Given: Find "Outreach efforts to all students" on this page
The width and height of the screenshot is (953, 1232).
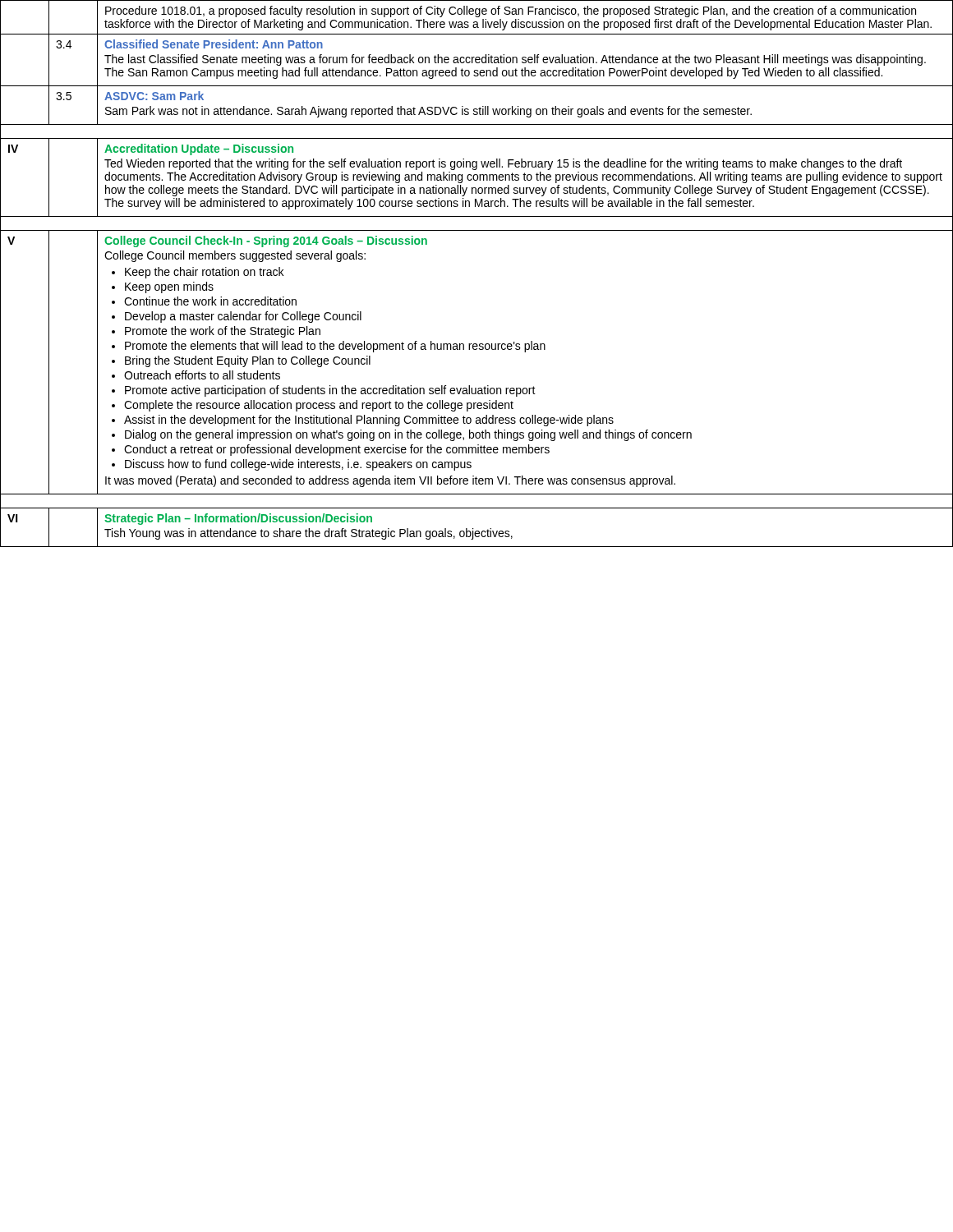Looking at the screenshot, I should pyautogui.click(x=202, y=375).
